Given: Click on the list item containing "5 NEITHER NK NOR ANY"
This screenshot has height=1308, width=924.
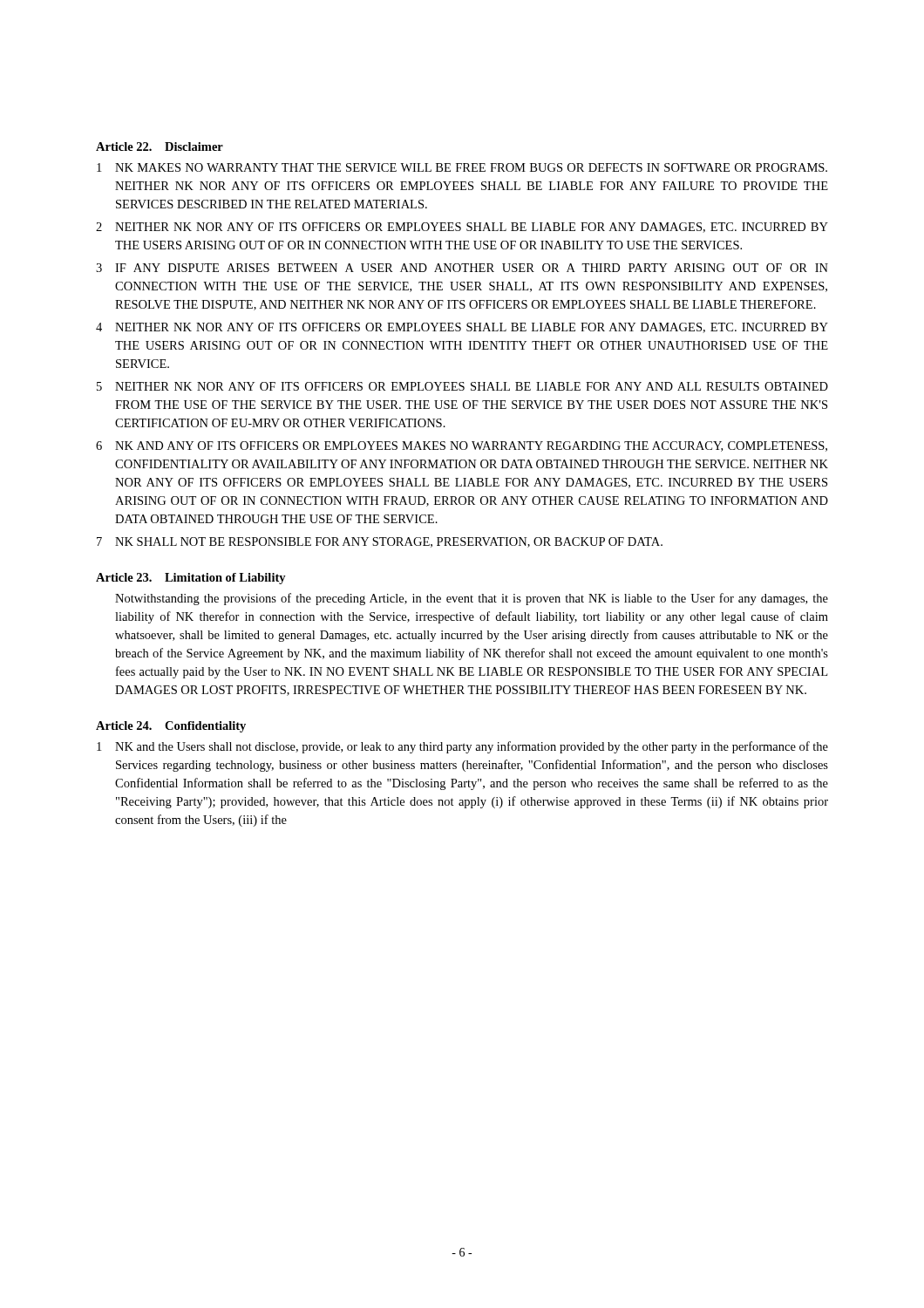Looking at the screenshot, I should [x=462, y=405].
